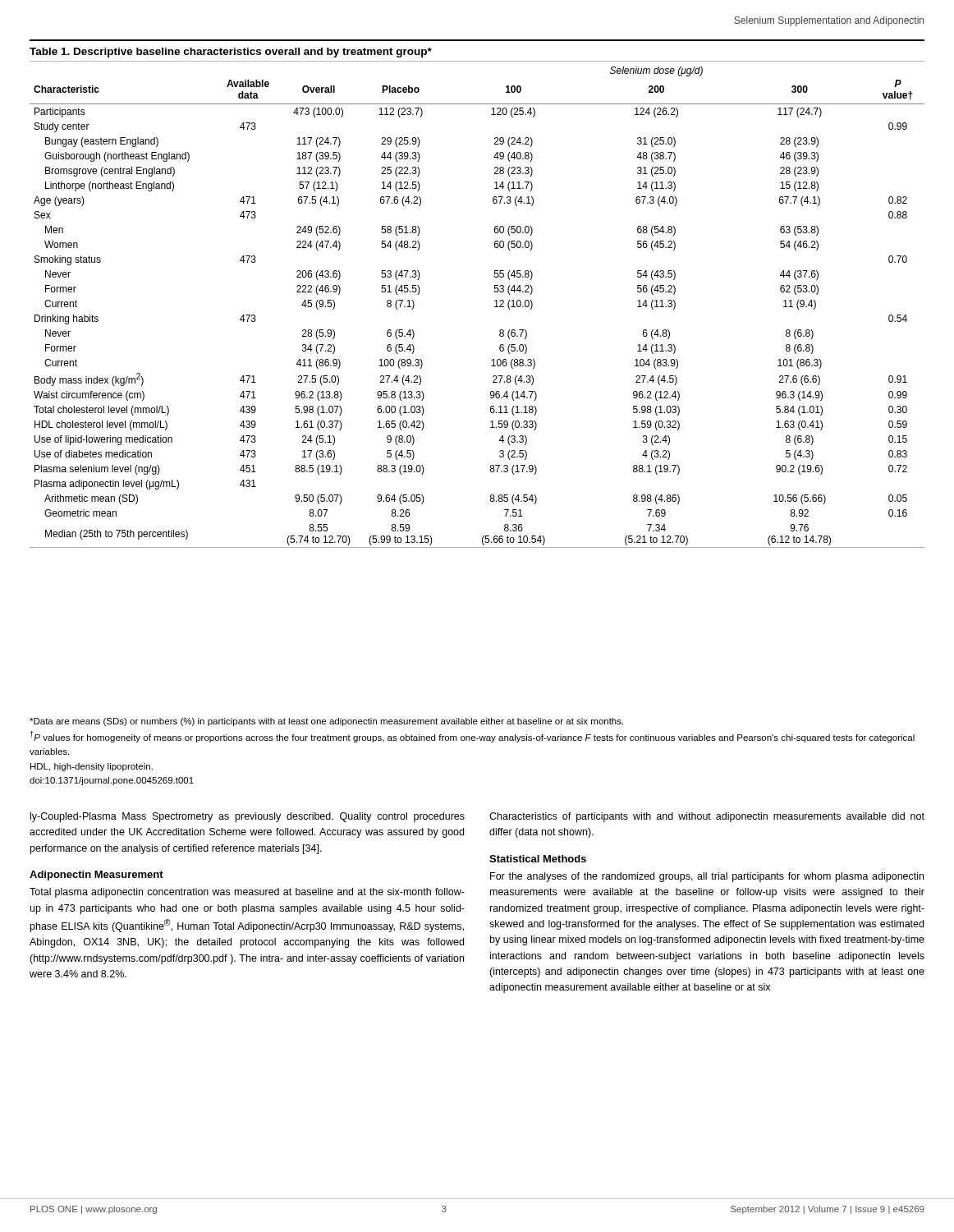Select the text starting "ly-Coupled-Plasma Mass Spectrometry as previously described. Quality"
The image size is (954, 1232).
coord(247,832)
